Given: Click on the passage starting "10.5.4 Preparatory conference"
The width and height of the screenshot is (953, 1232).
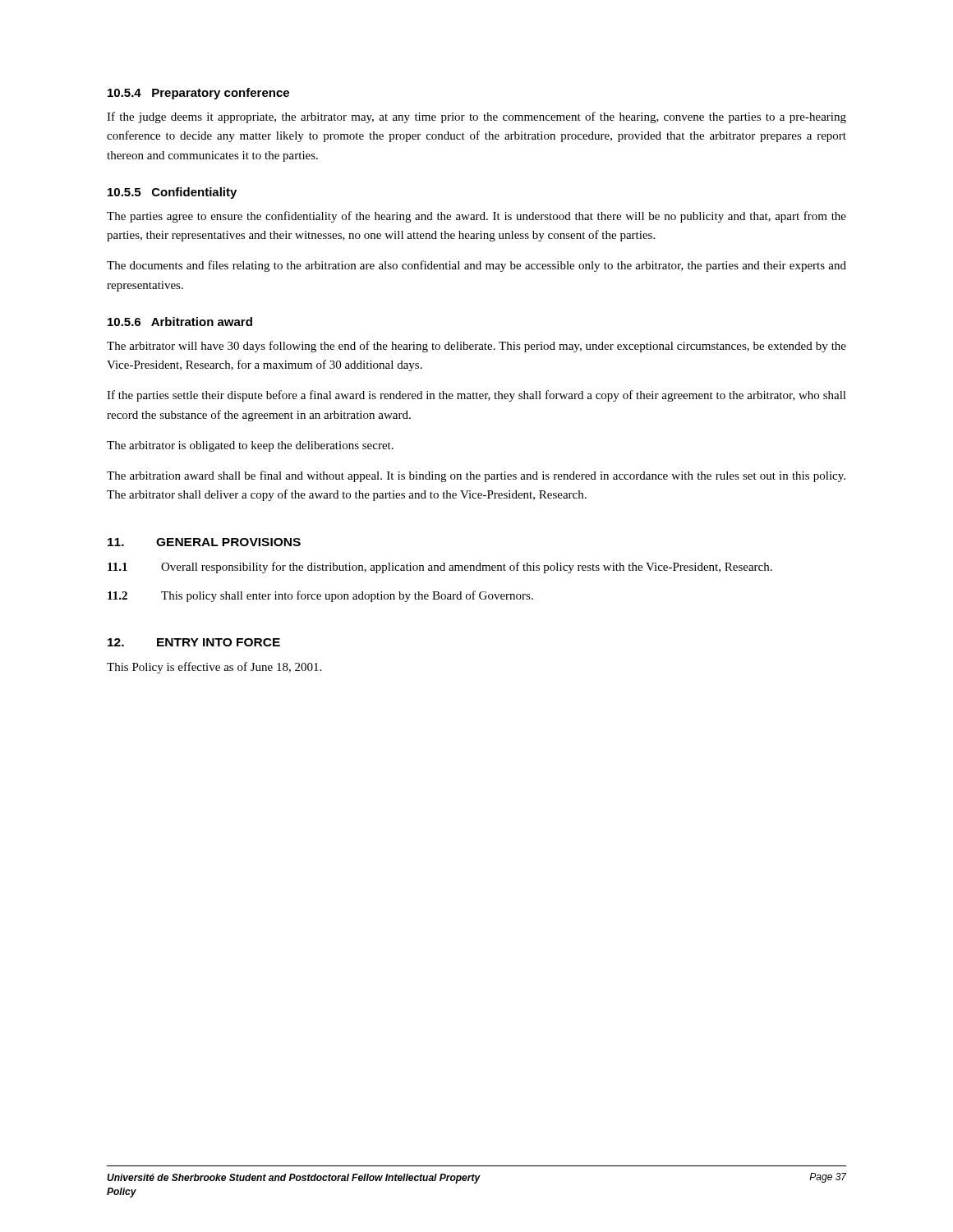Looking at the screenshot, I should 198,92.
